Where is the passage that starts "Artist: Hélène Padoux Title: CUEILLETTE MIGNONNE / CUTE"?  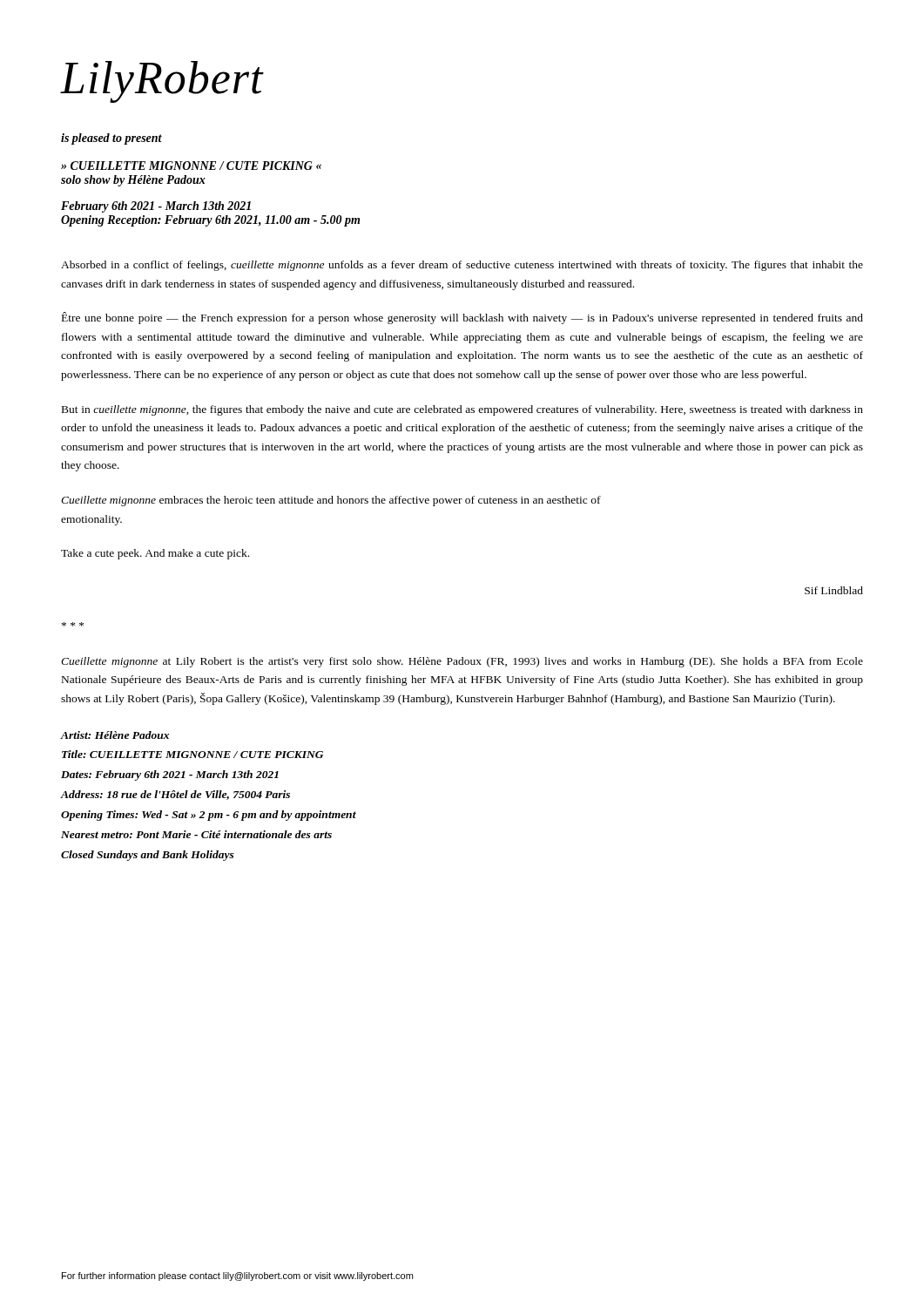pyautogui.click(x=208, y=795)
